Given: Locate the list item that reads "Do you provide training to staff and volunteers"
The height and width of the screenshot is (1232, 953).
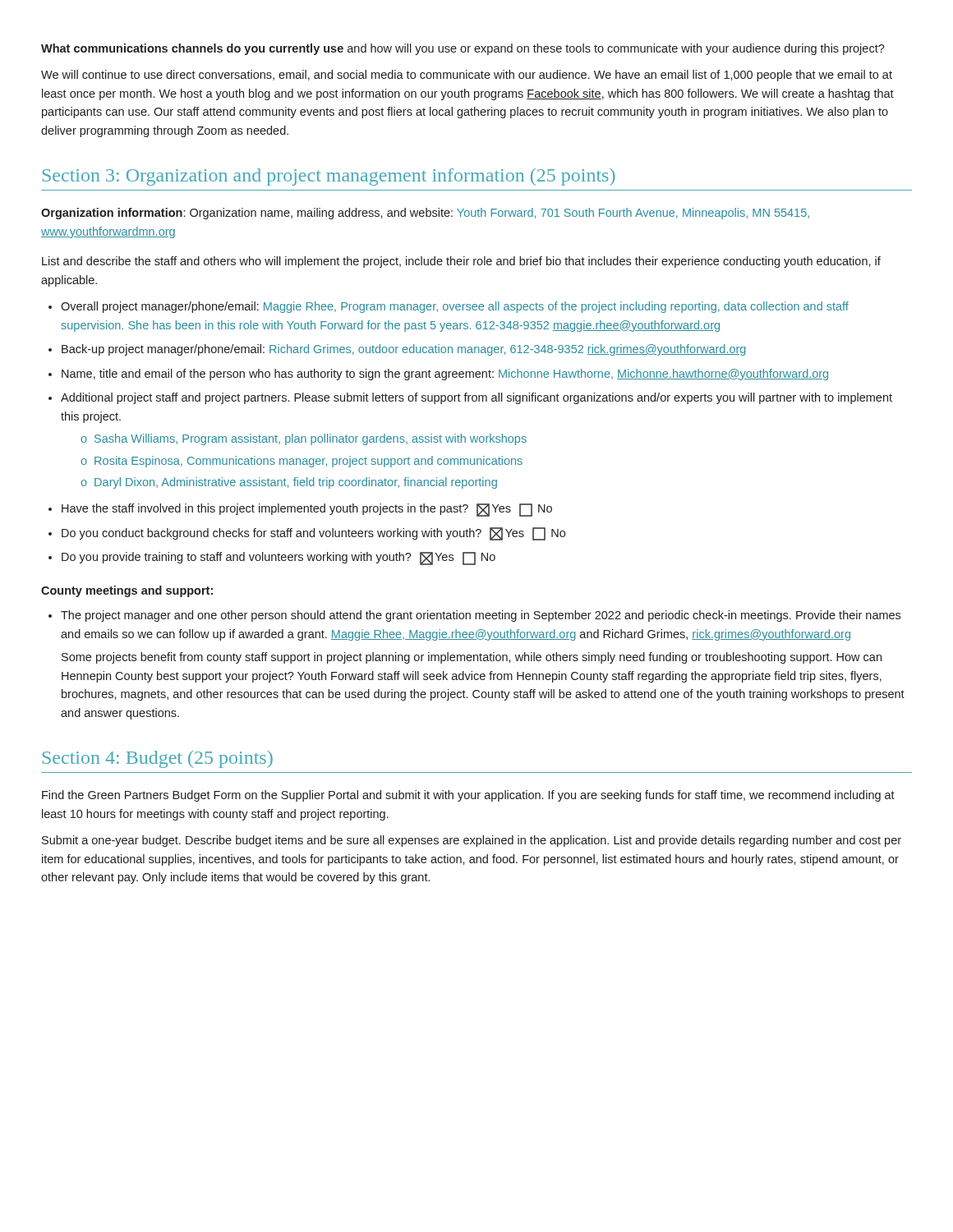Looking at the screenshot, I should [x=278, y=558].
